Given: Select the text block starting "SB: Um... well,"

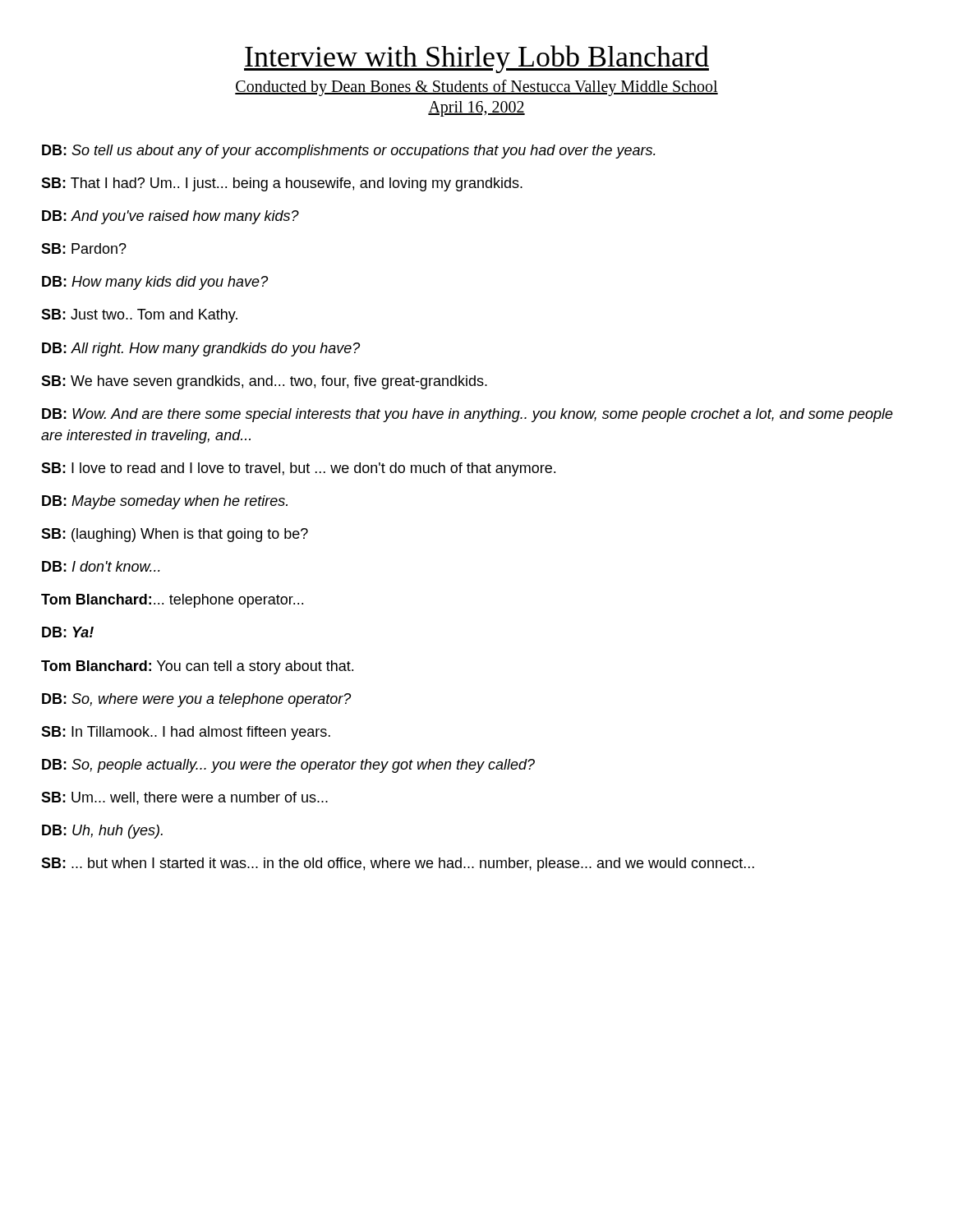Looking at the screenshot, I should 185,797.
